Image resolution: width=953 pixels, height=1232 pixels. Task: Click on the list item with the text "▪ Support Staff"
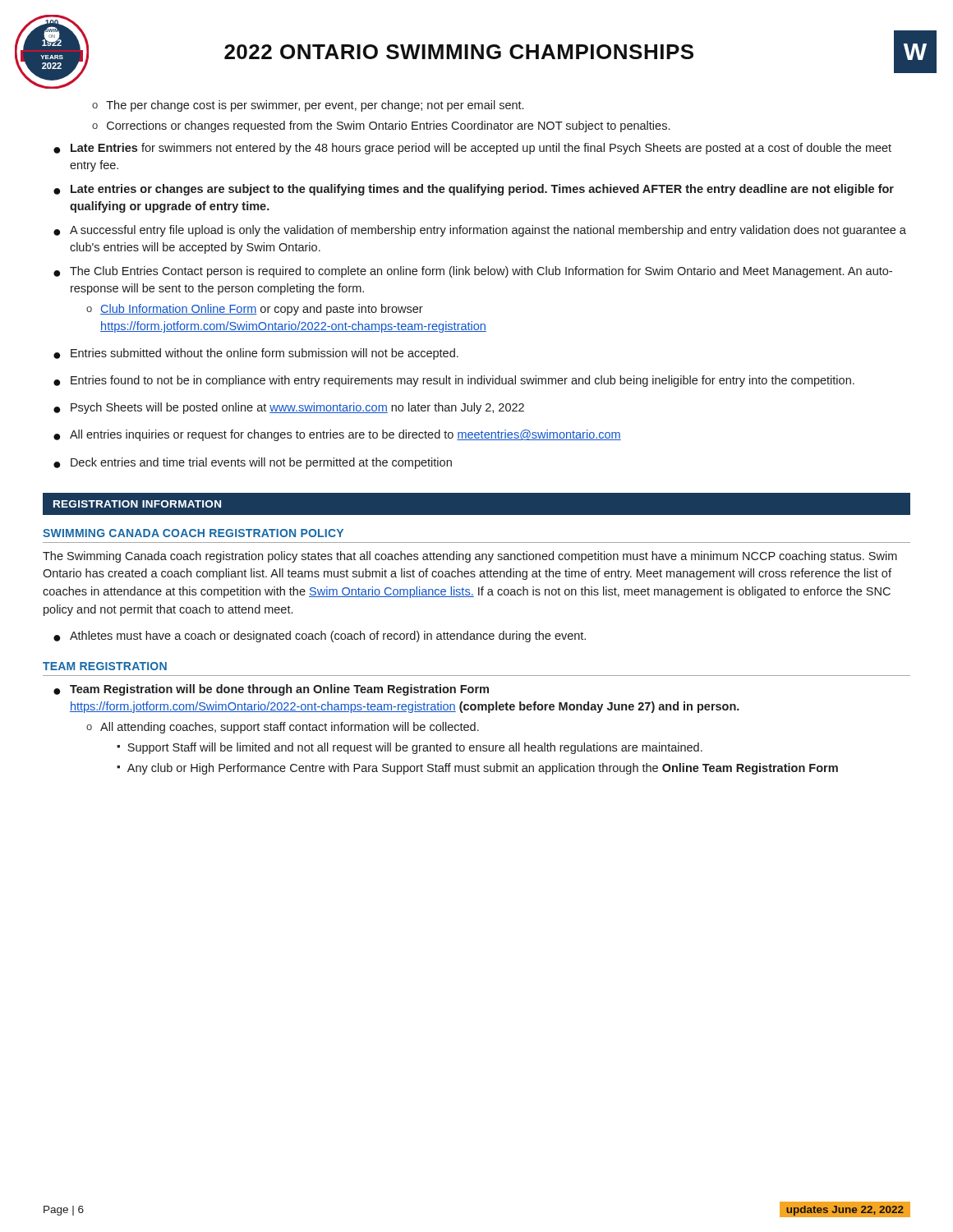coord(410,748)
